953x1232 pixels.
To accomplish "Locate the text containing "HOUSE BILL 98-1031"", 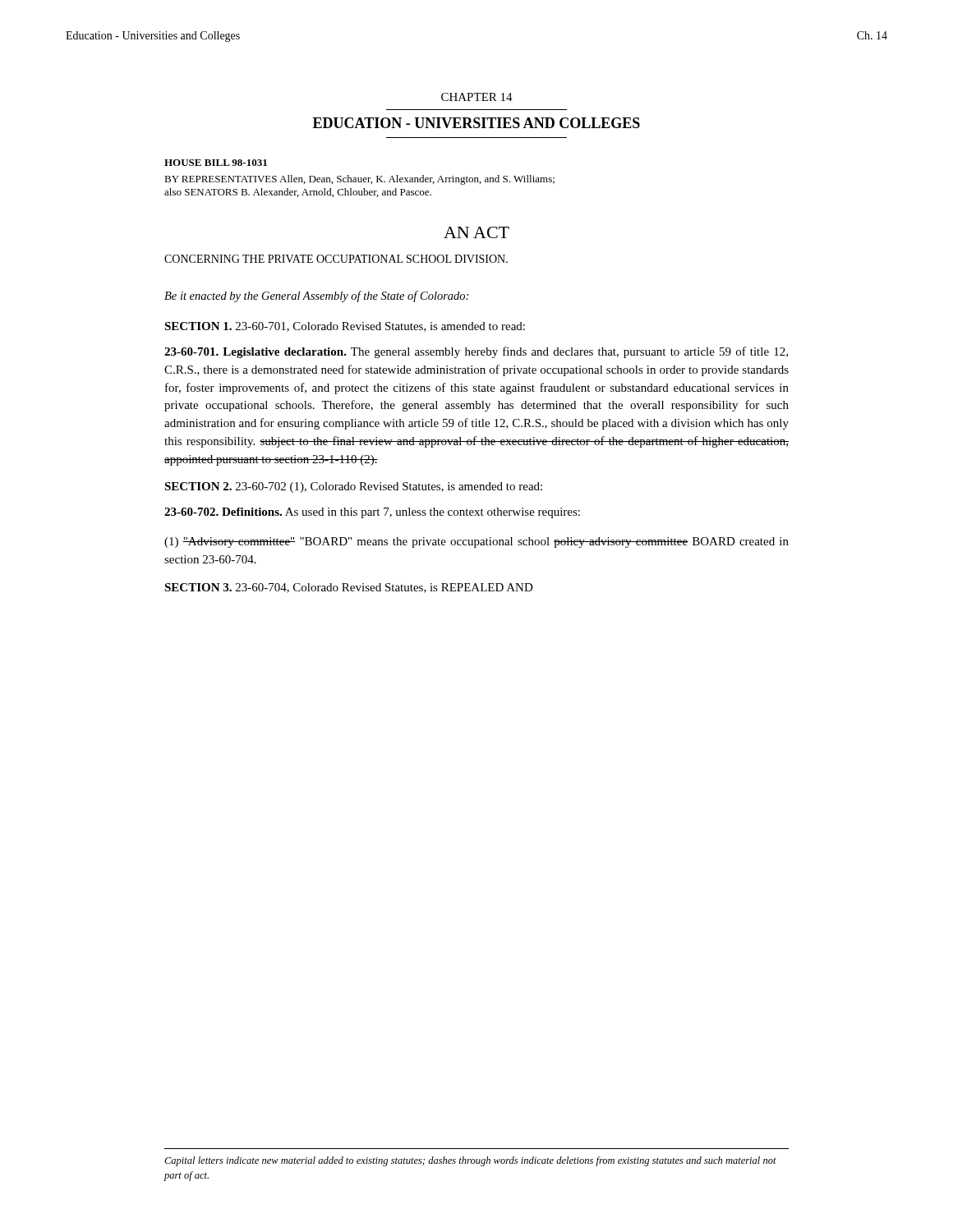I will pyautogui.click(x=216, y=162).
